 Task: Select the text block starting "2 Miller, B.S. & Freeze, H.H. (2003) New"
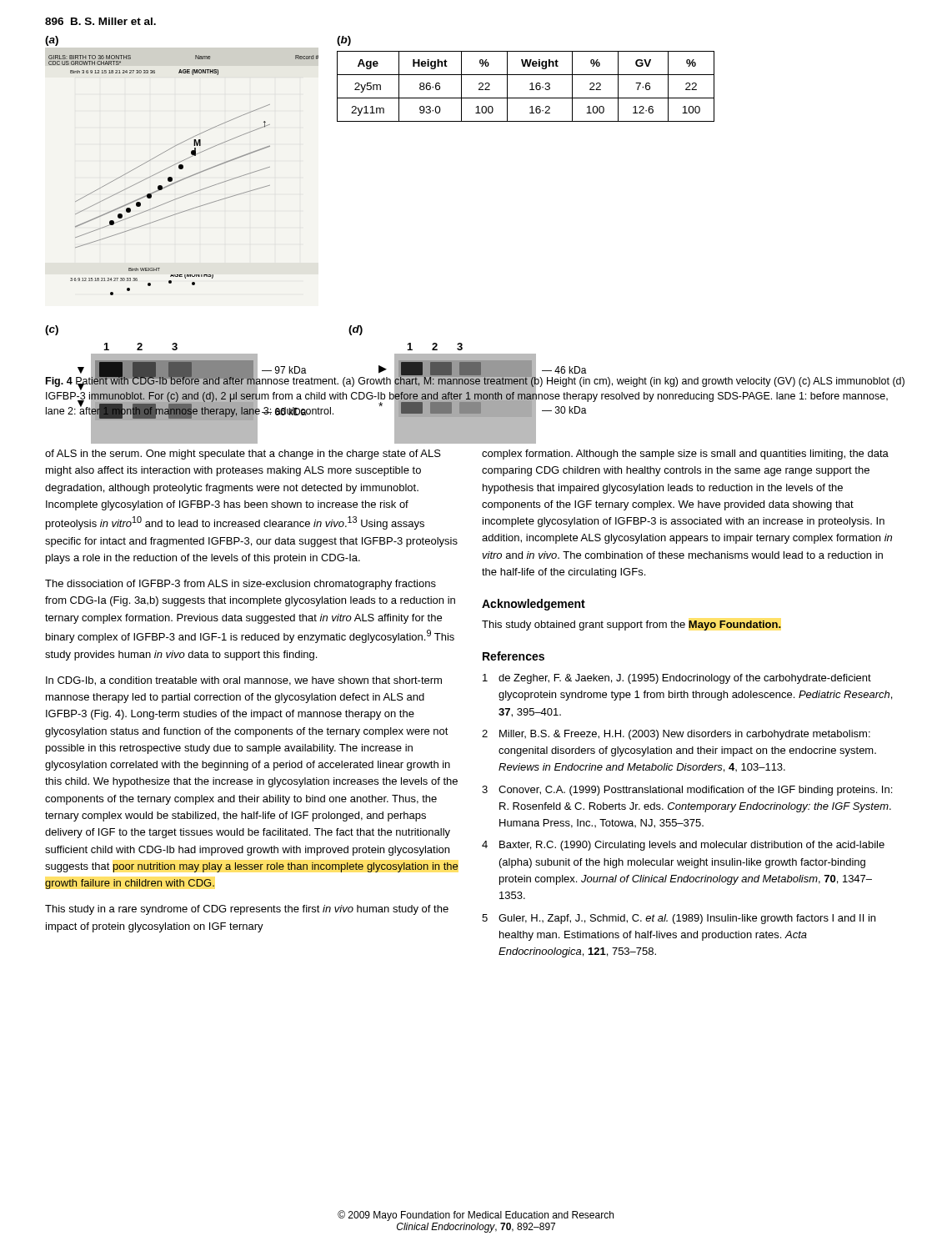tap(689, 751)
